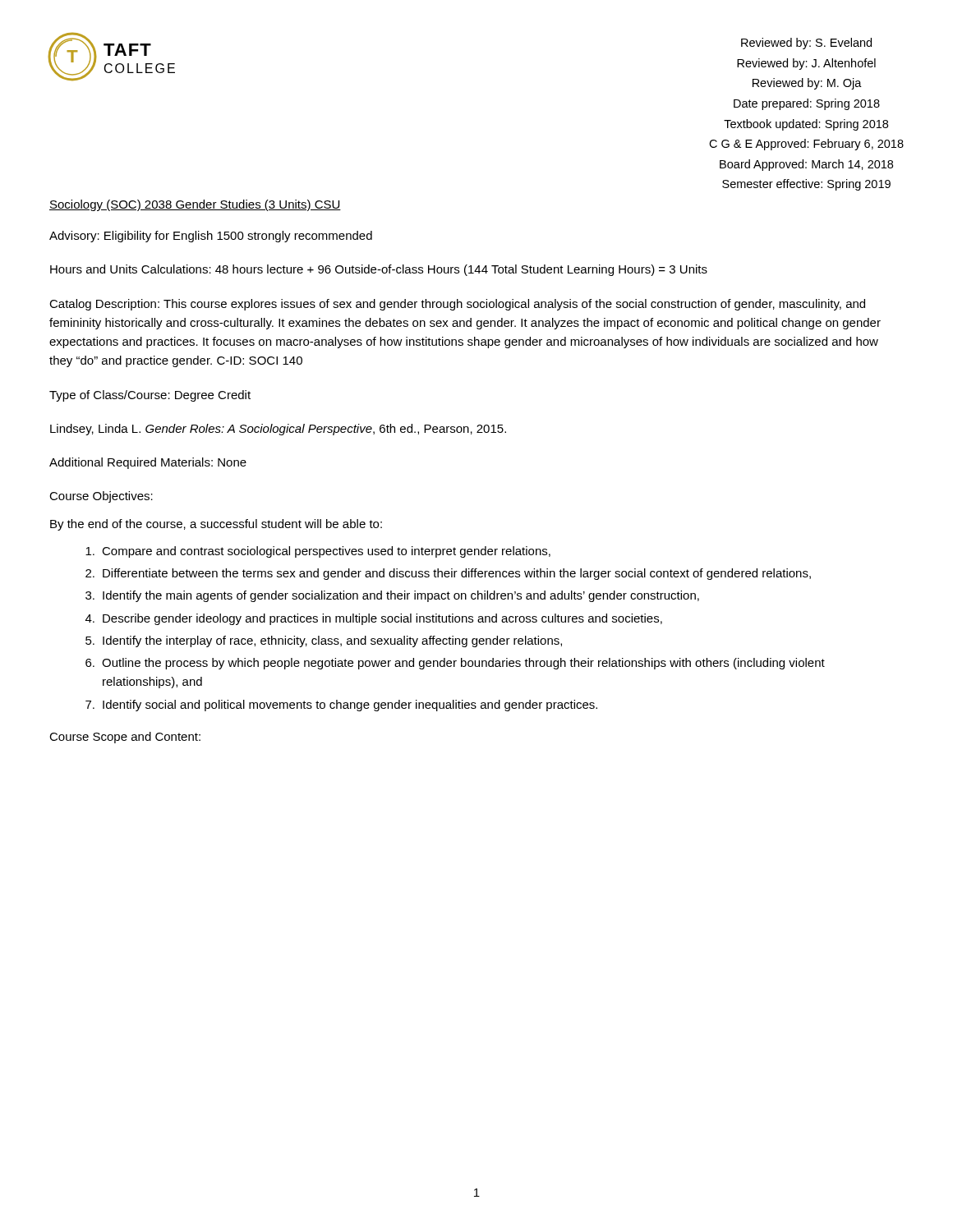Locate a logo
953x1232 pixels.
[x=134, y=58]
